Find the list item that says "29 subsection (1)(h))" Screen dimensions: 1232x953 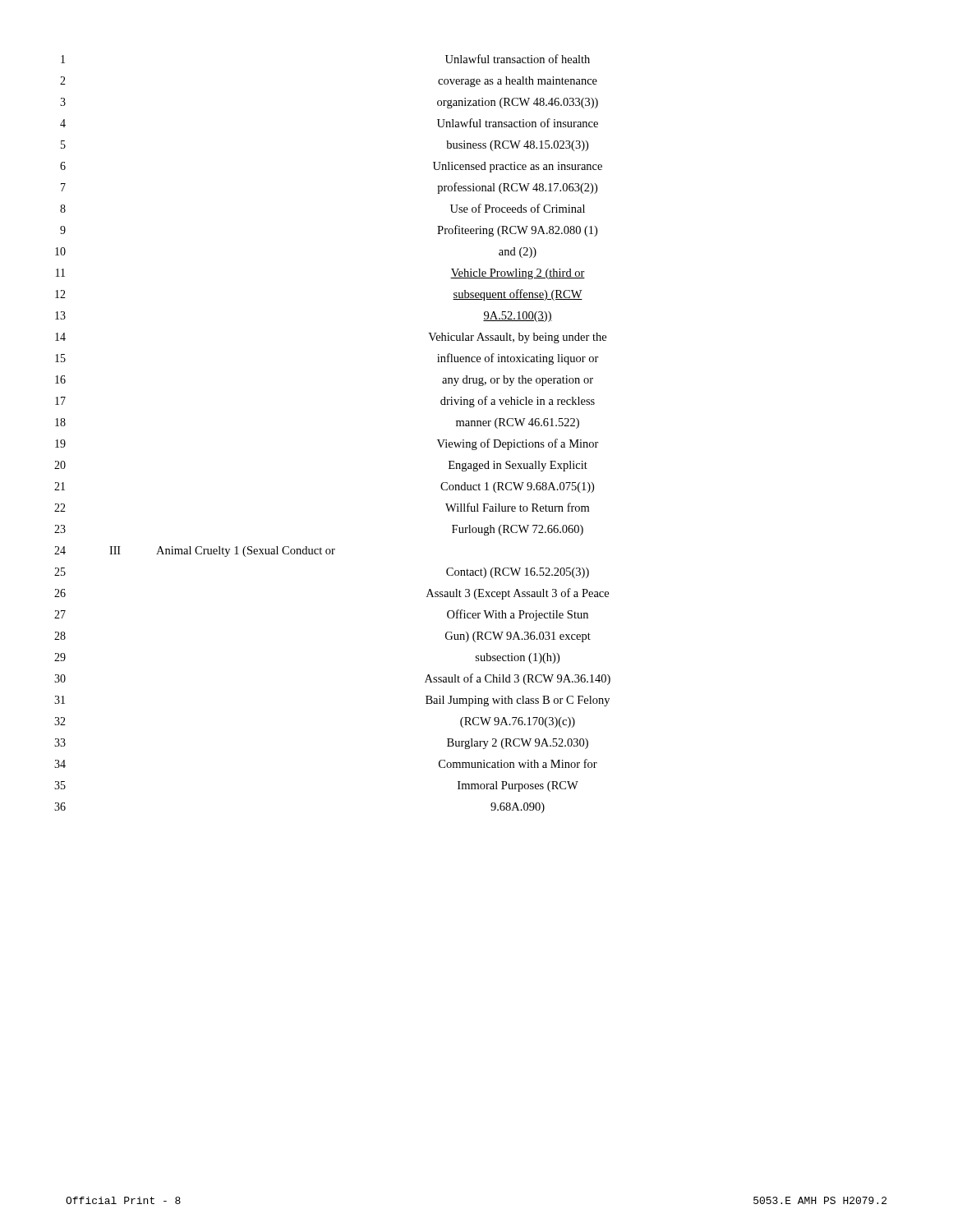[x=476, y=657]
